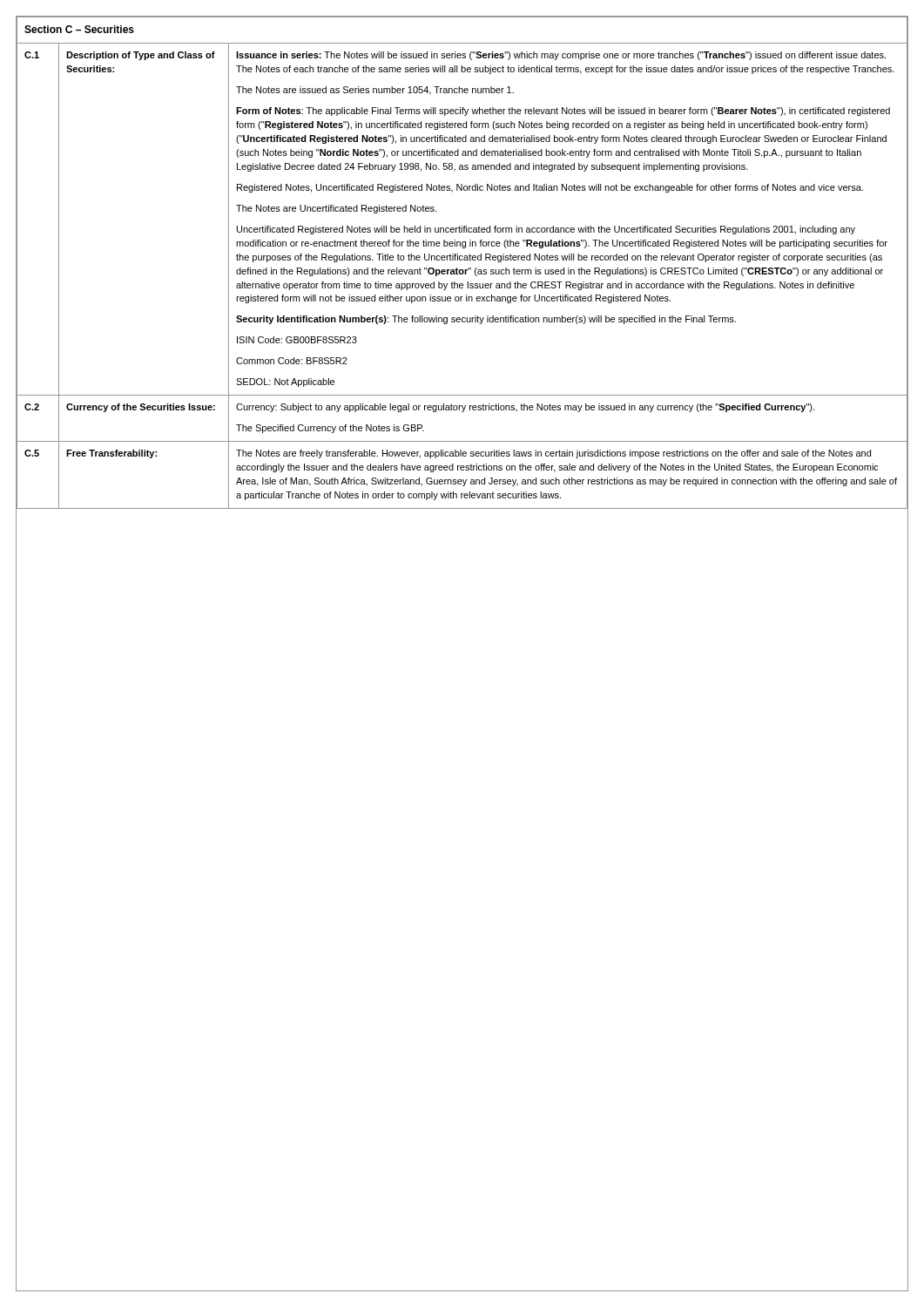Click where it says "Description of Type and Class of Securities:"
Screen dimensions: 1307x924
point(140,62)
